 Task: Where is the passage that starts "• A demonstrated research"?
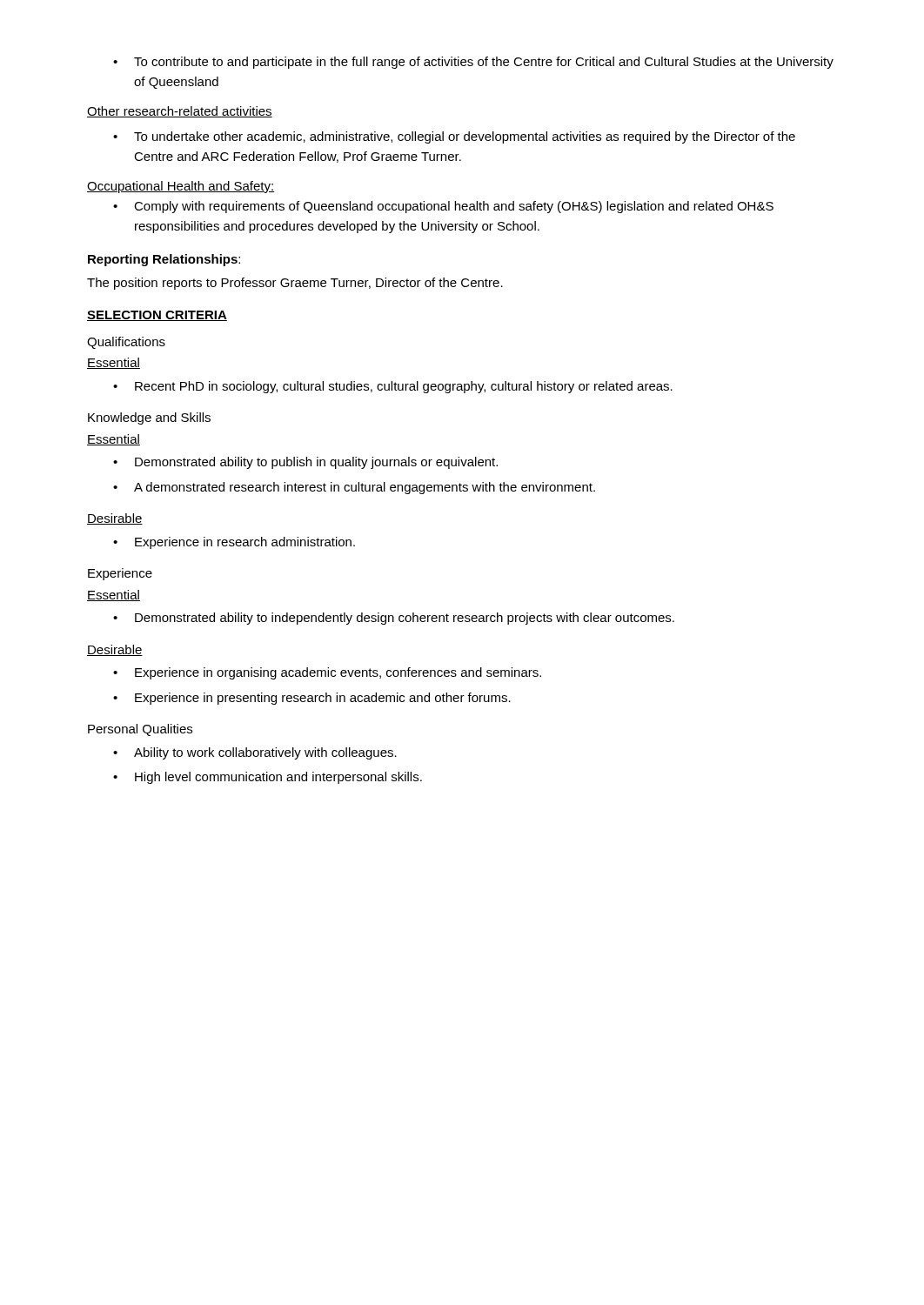pos(355,487)
